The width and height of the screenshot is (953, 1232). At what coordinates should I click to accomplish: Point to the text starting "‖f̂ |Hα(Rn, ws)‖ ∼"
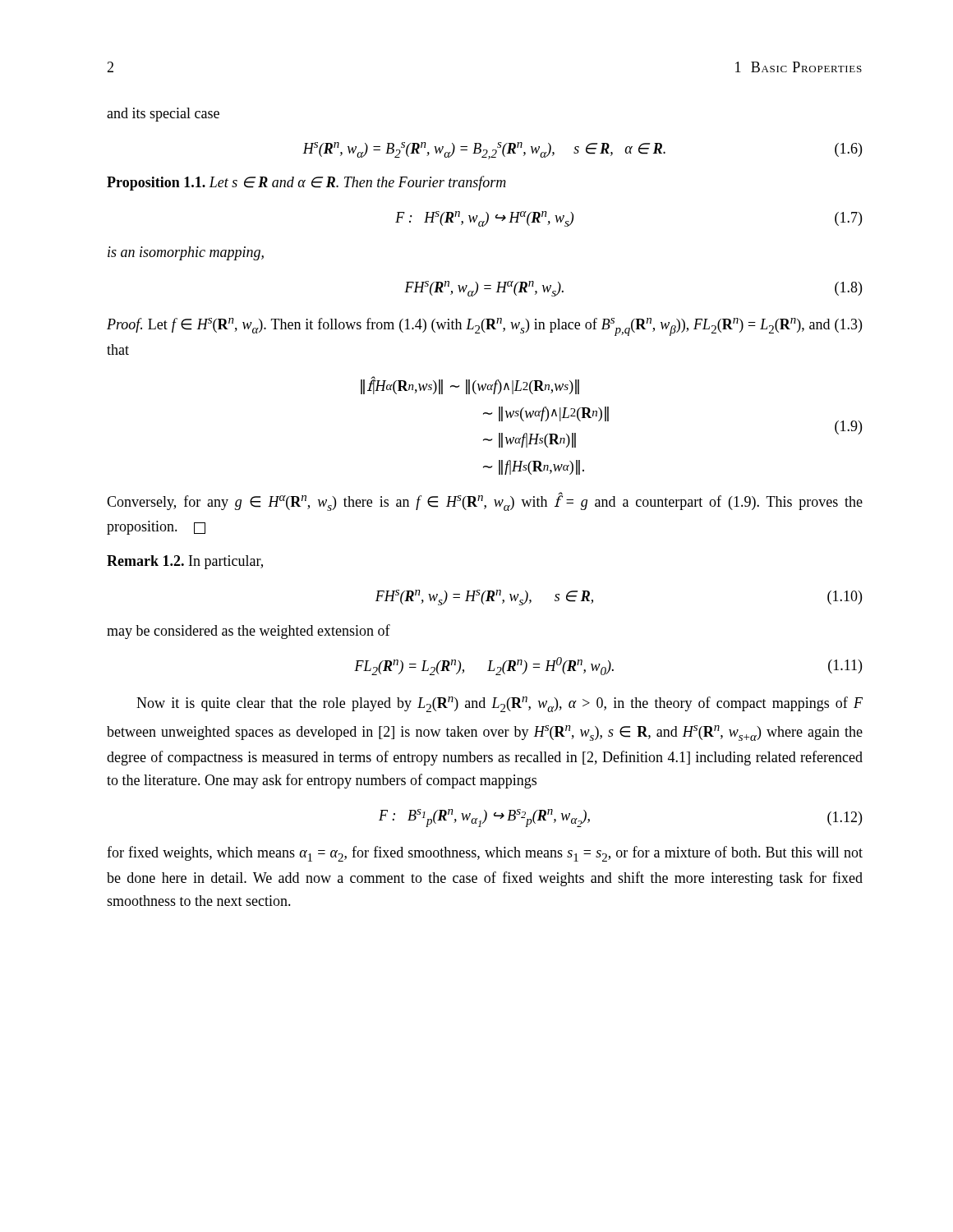pos(611,427)
